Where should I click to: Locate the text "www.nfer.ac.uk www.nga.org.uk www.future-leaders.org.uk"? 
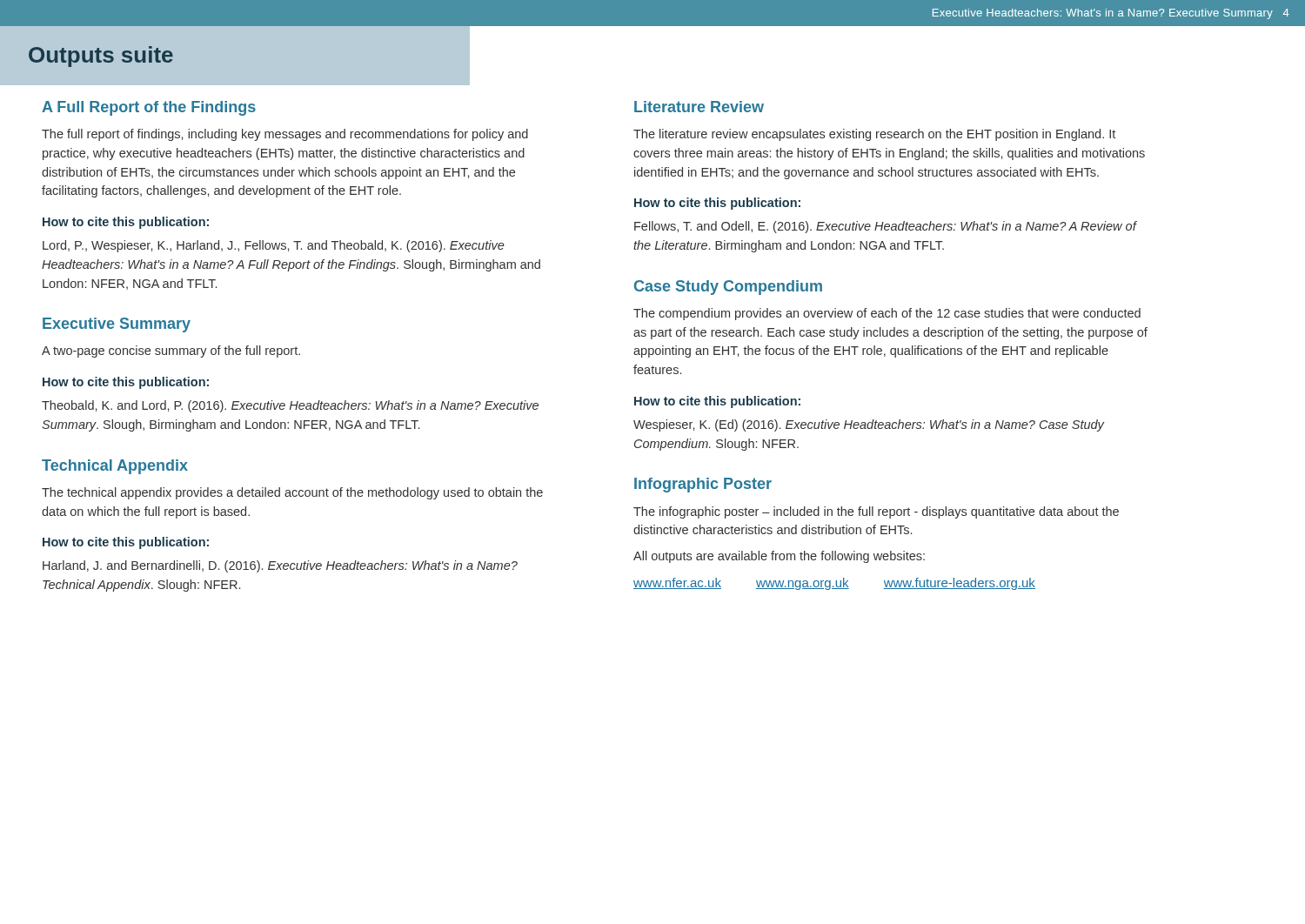(x=834, y=583)
